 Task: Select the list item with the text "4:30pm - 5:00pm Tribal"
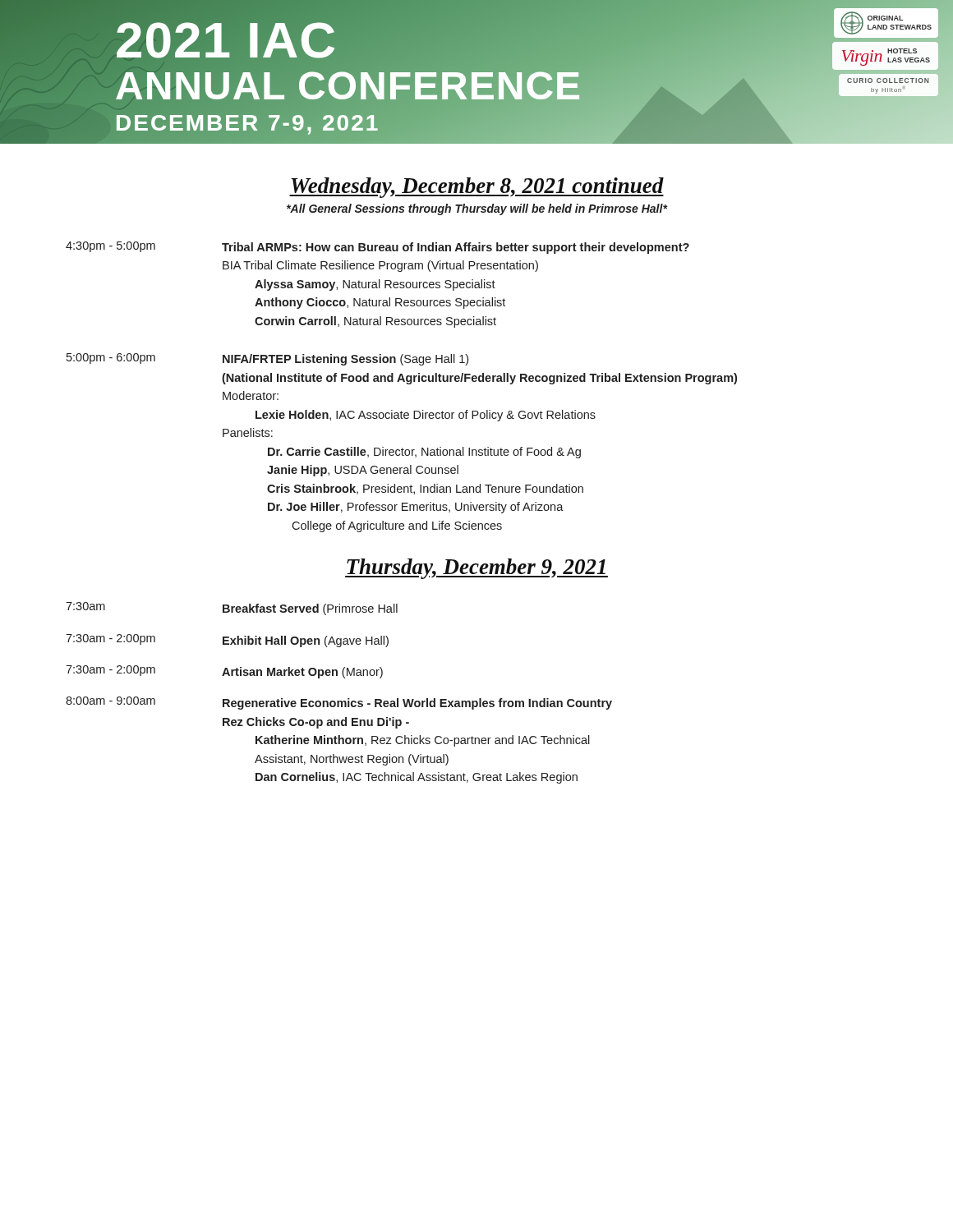(x=476, y=284)
